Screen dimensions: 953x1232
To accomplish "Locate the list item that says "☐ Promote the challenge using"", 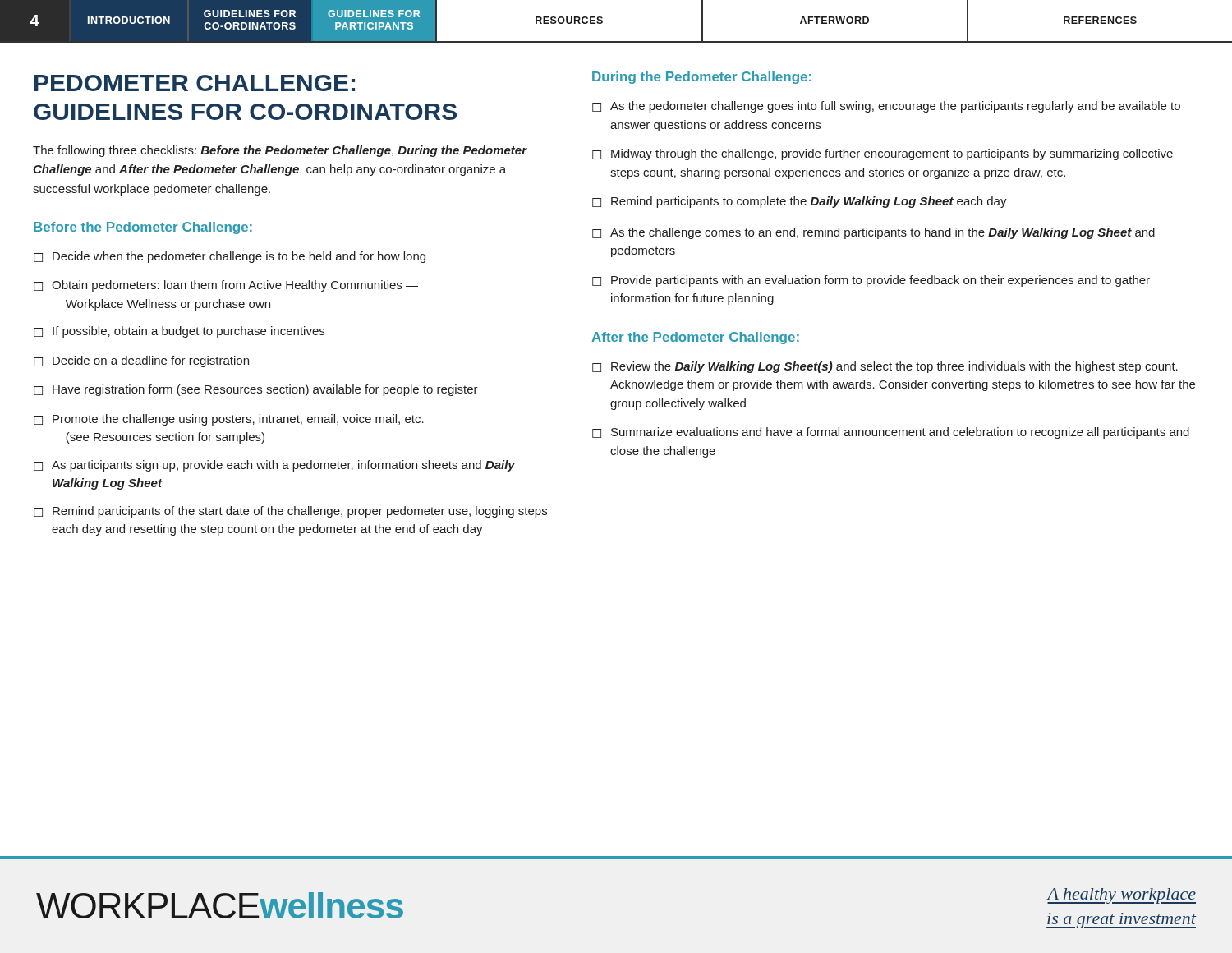I will point(229,428).
